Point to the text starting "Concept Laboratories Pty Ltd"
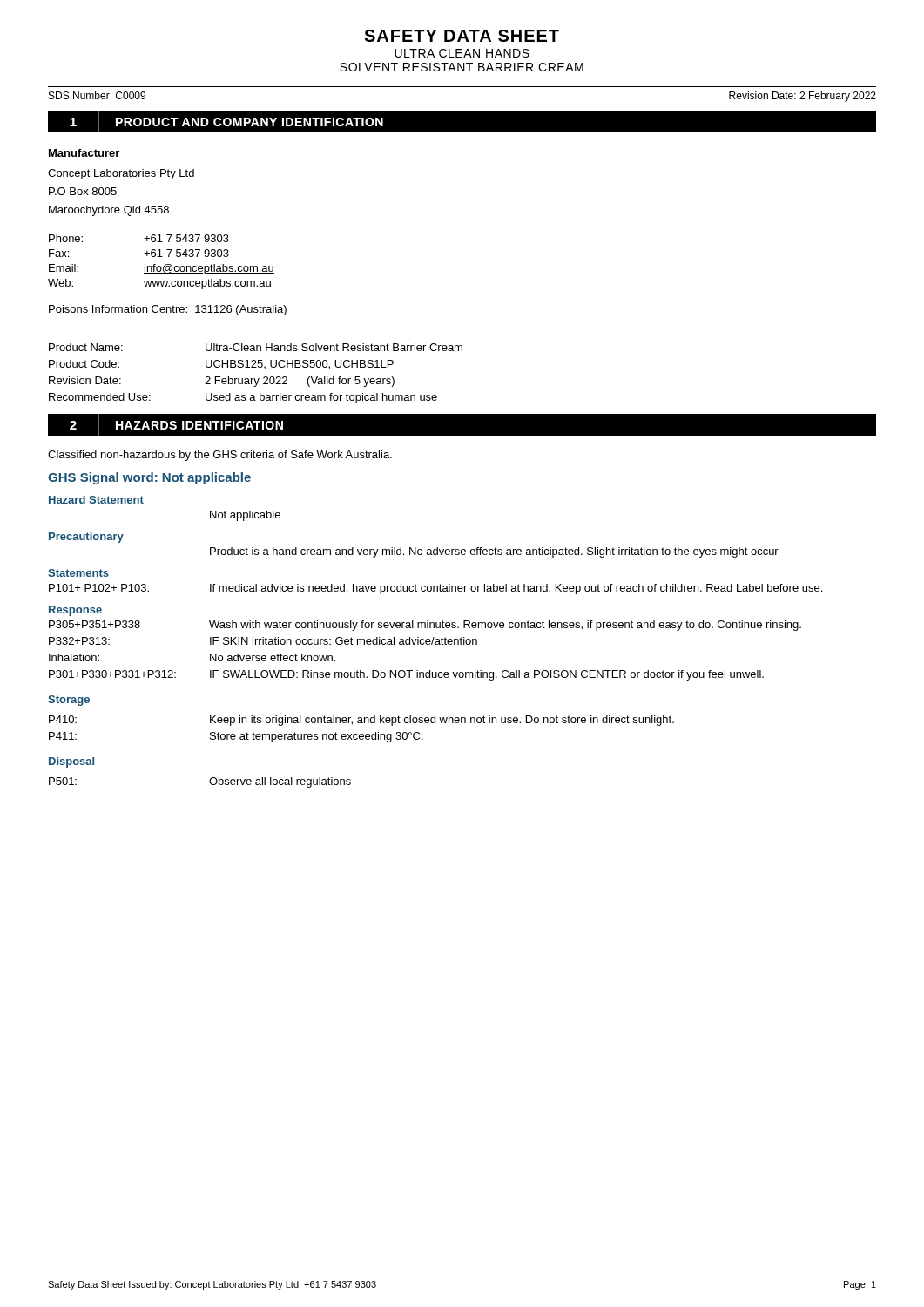This screenshot has width=924, height=1307. (x=121, y=191)
